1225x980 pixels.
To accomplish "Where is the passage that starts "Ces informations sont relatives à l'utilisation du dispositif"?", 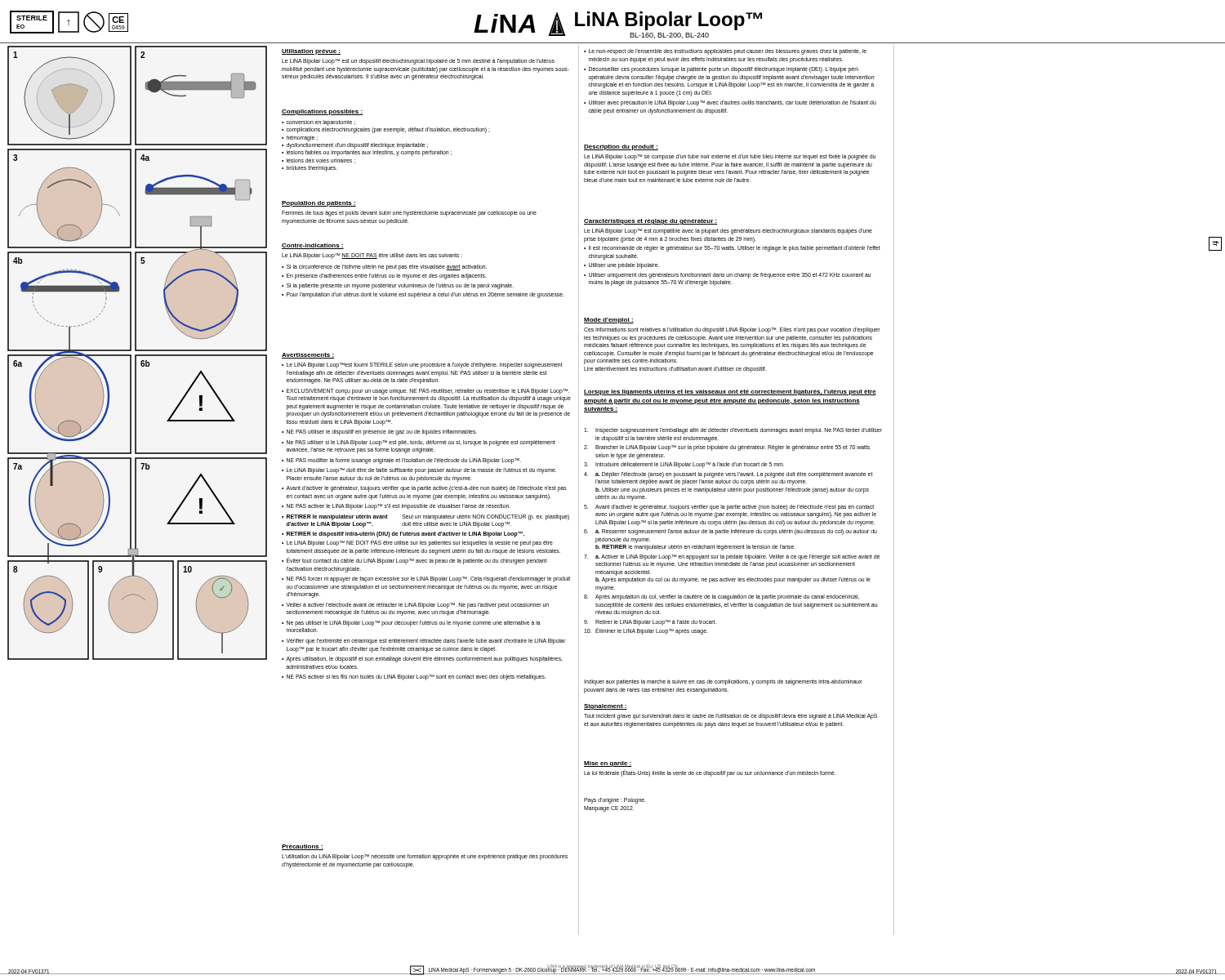I will pos(732,349).
